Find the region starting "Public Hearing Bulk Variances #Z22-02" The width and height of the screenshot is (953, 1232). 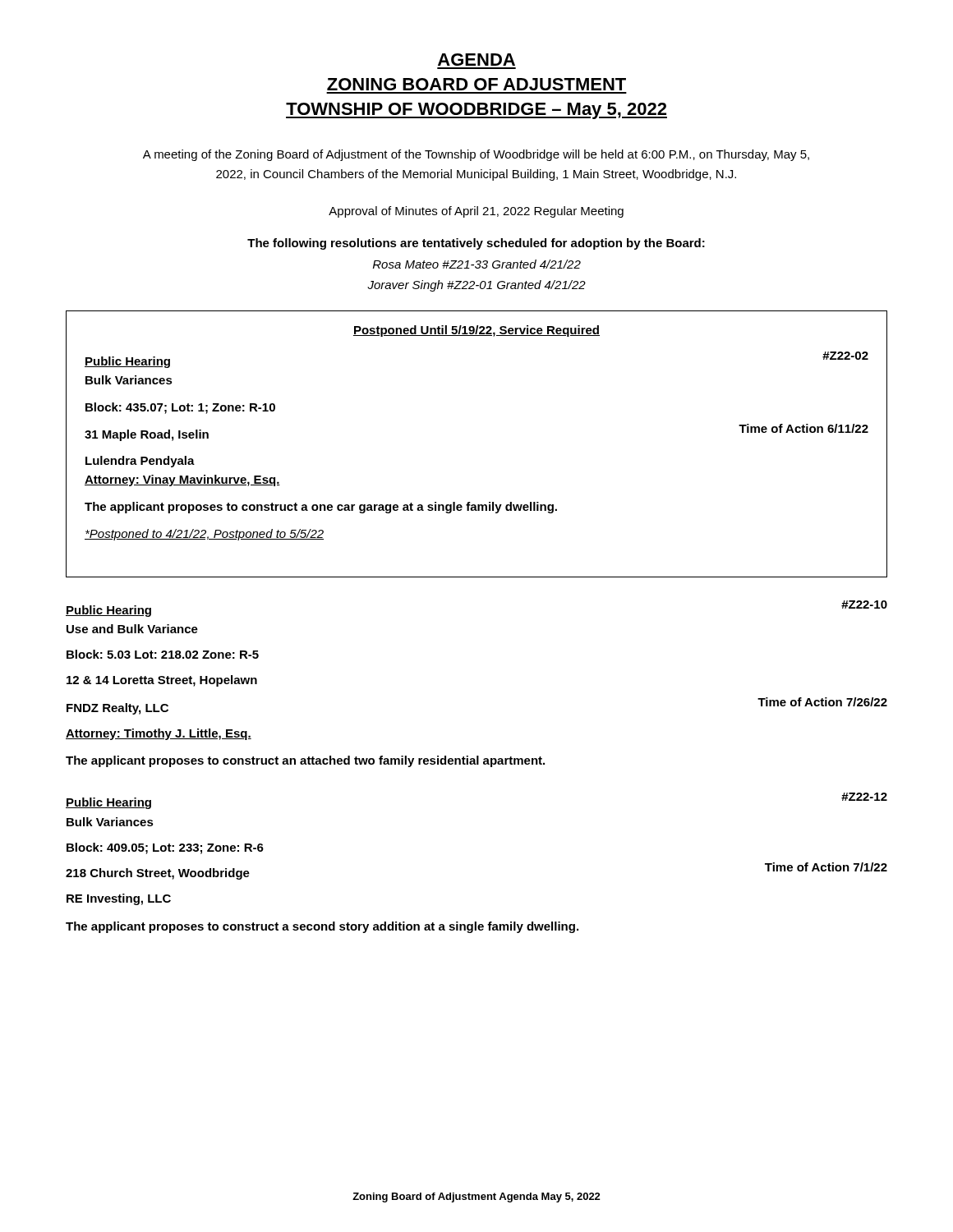(x=126, y=359)
